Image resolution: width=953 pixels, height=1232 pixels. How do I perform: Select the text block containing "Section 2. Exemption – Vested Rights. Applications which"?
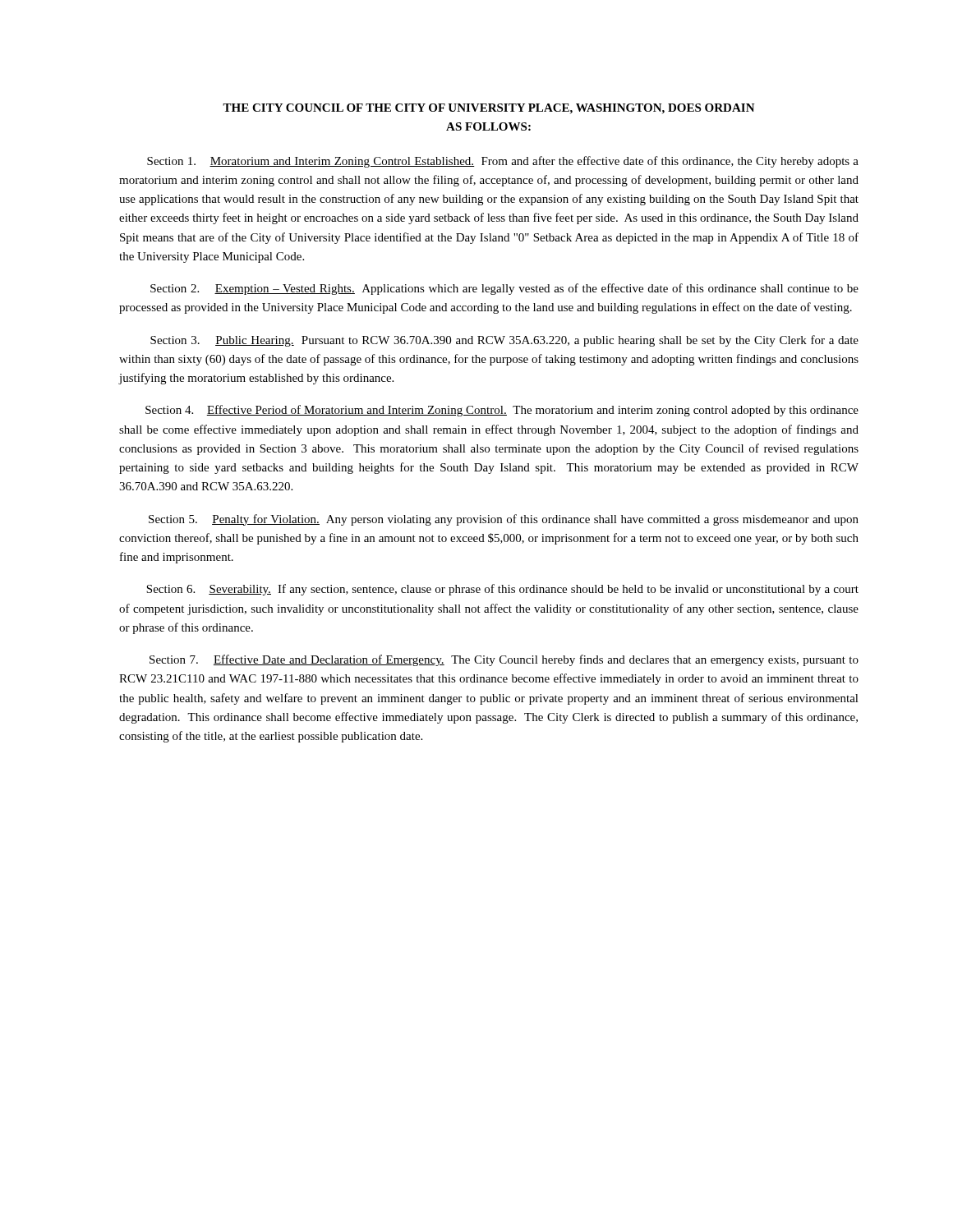click(489, 298)
